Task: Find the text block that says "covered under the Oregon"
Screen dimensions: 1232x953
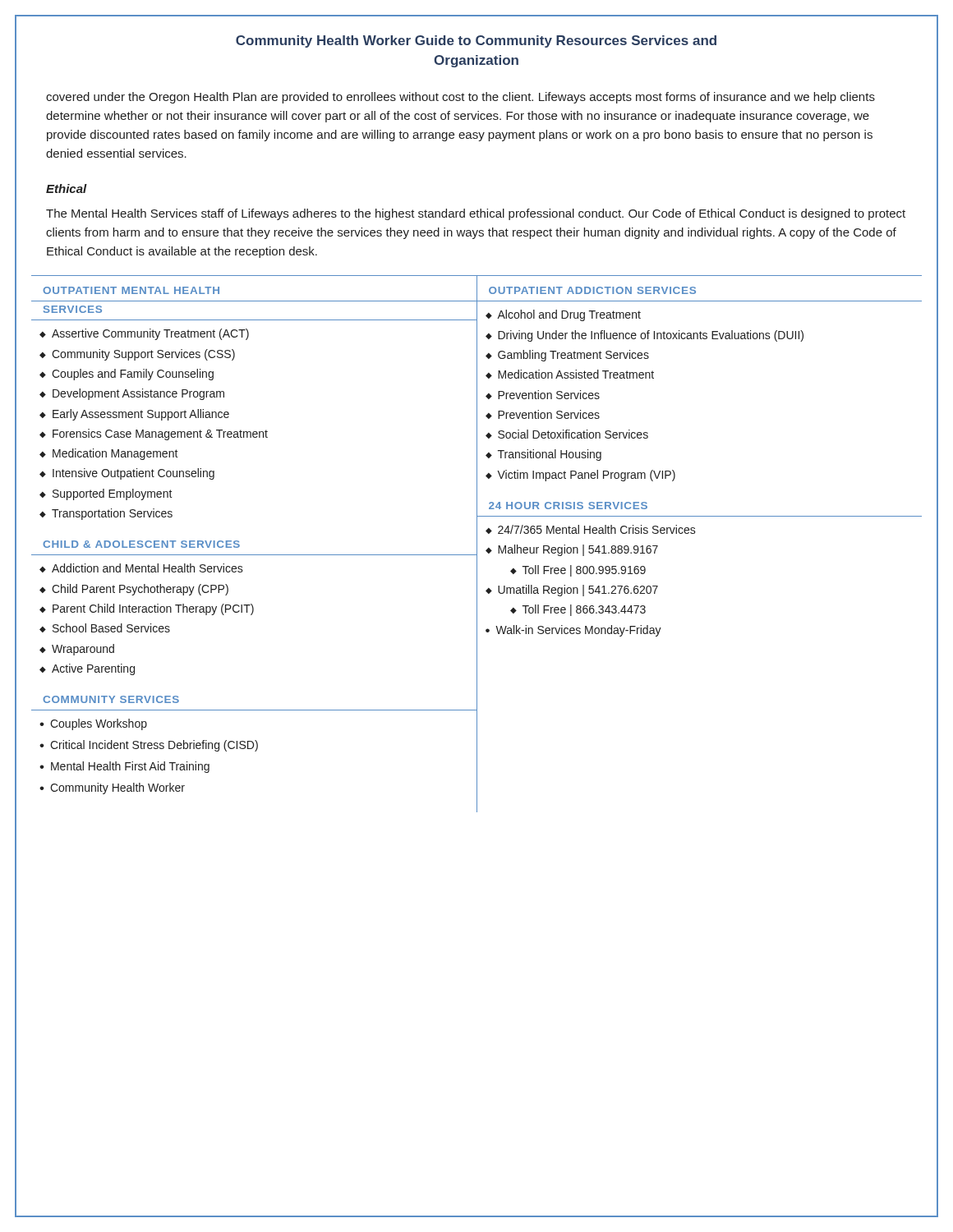Action: click(460, 125)
